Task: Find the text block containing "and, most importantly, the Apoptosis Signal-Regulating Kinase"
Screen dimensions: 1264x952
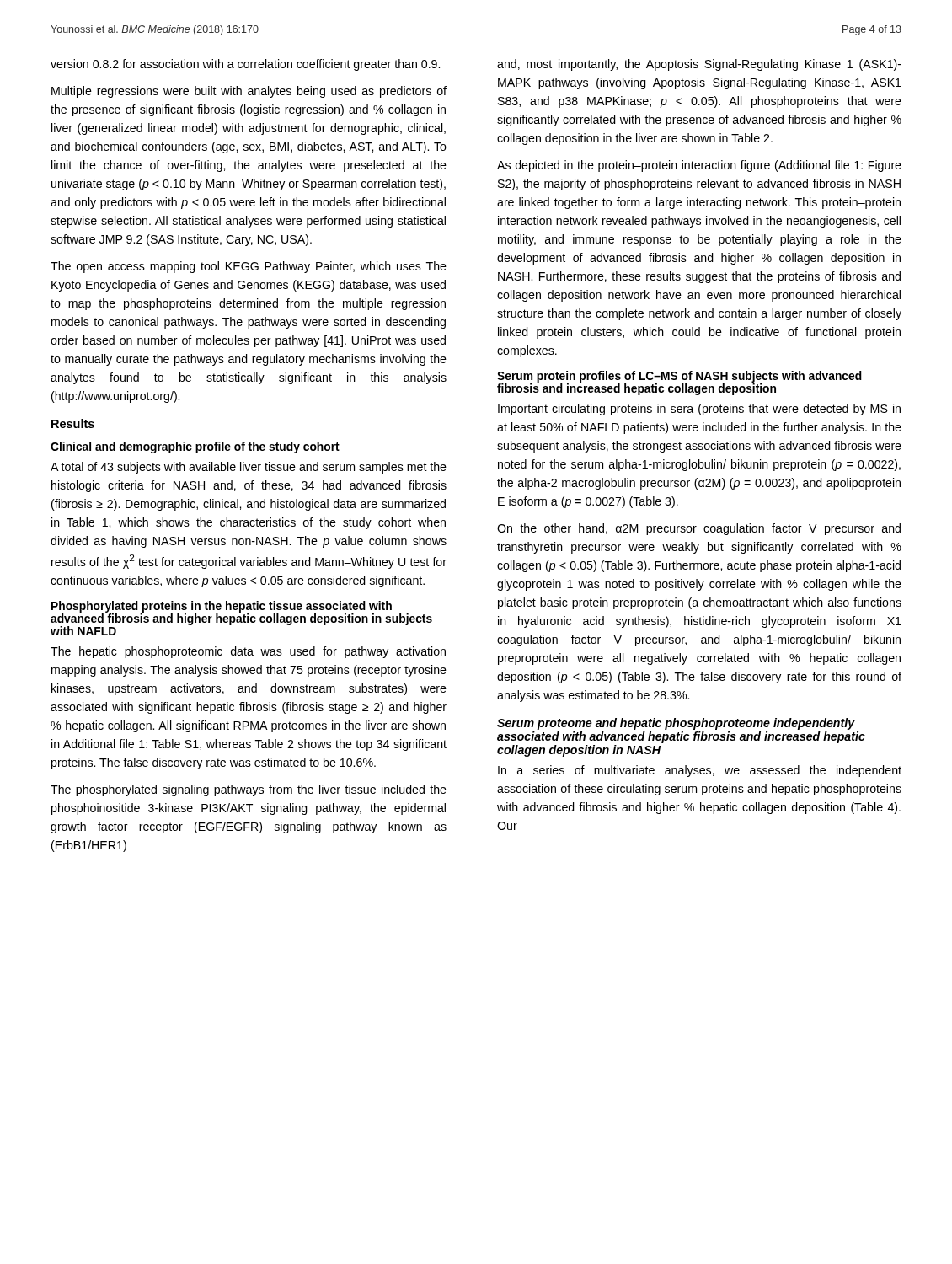Action: click(x=699, y=207)
